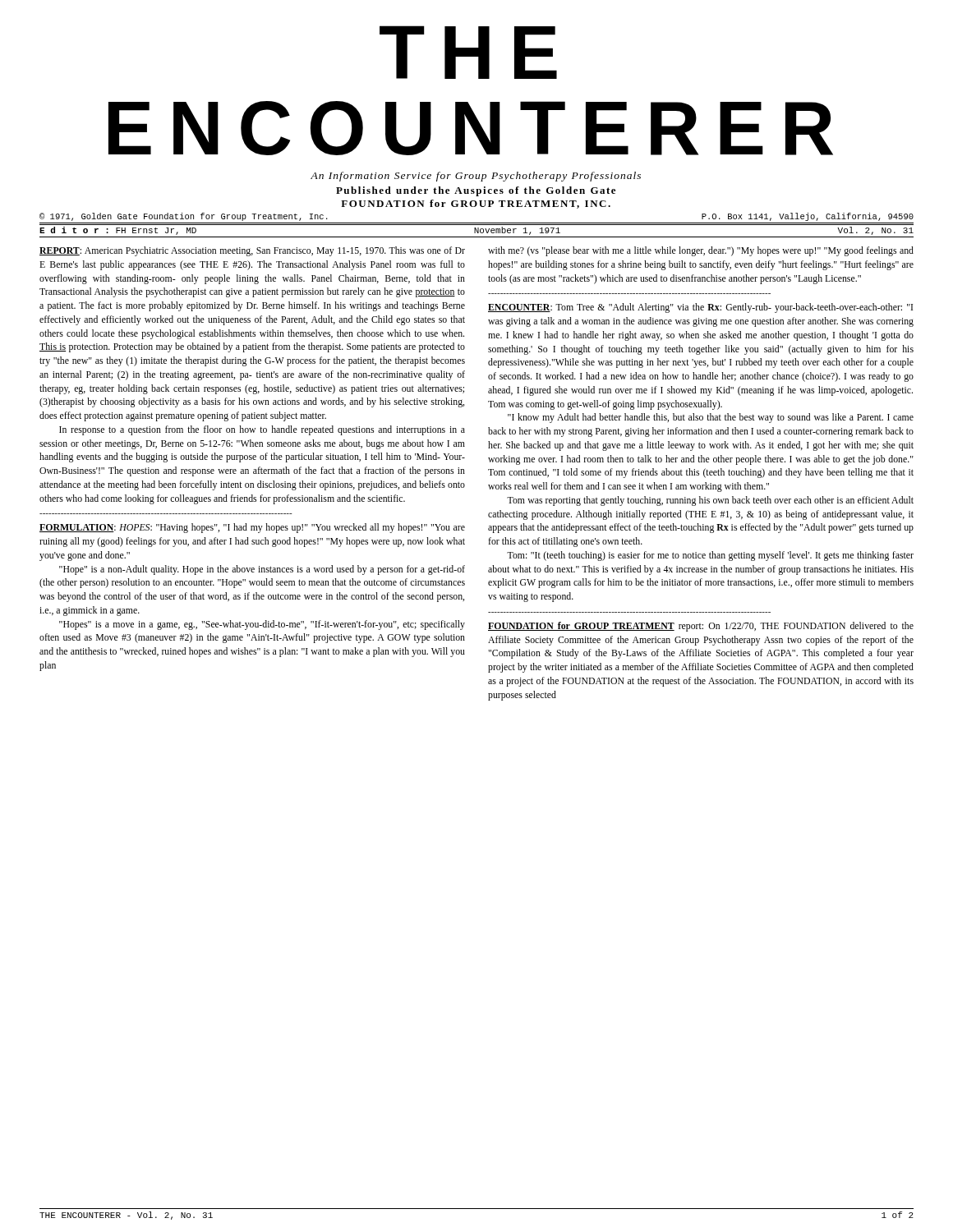Select the region starting ""I know my Adult"
This screenshot has width=953, height=1232.
[x=701, y=452]
